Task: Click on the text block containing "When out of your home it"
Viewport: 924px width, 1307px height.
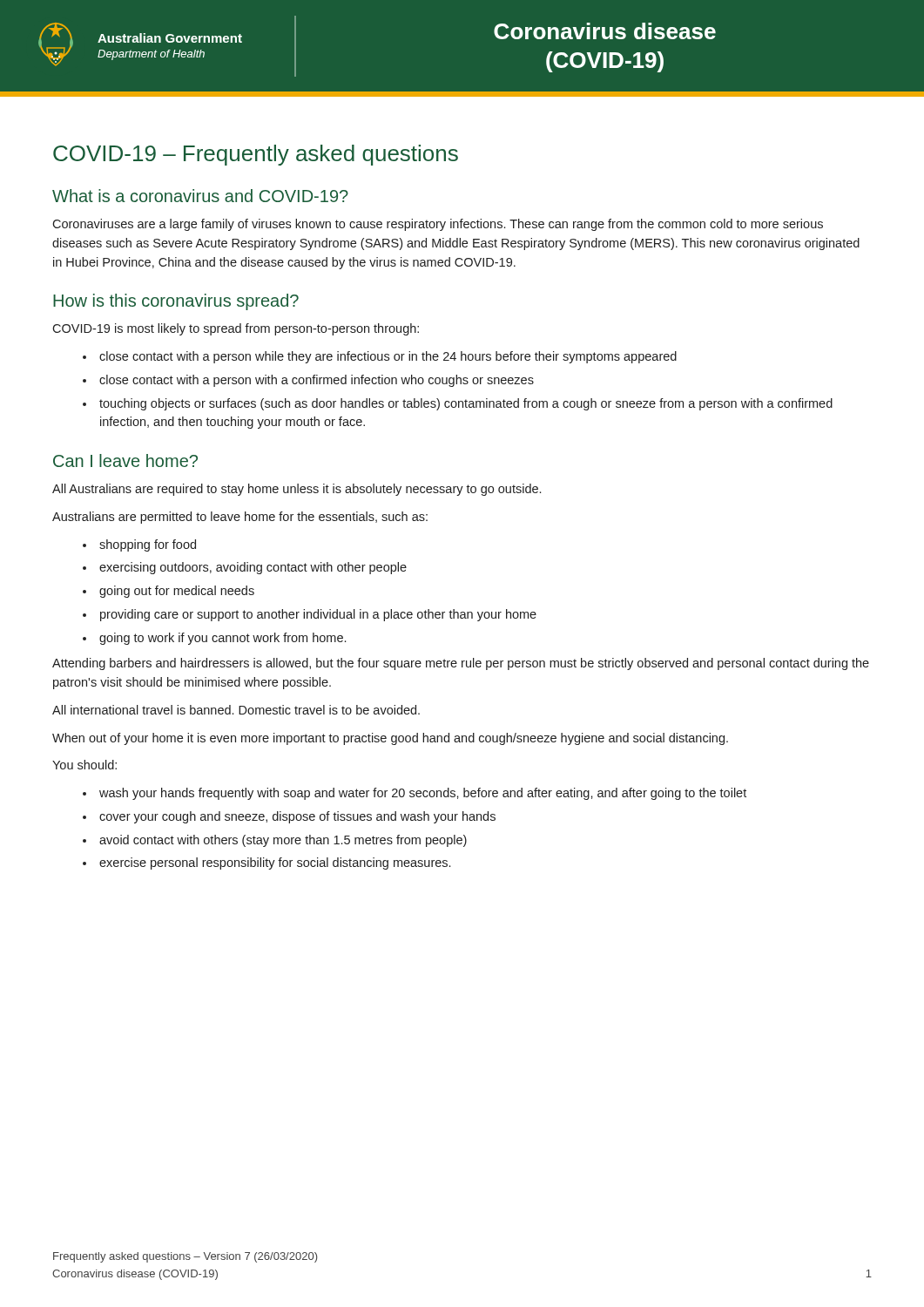Action: [462, 738]
